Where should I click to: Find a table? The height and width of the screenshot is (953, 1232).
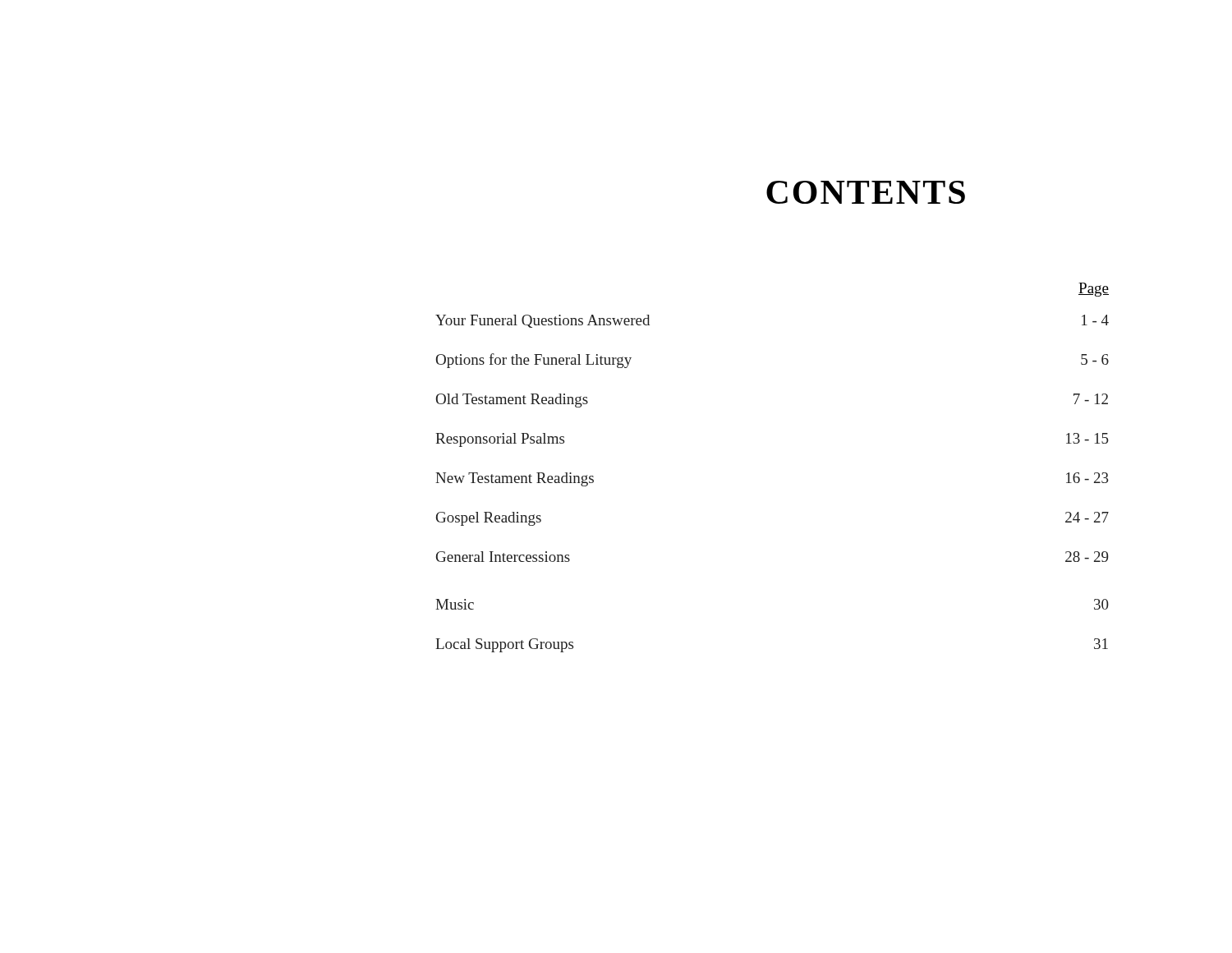(x=772, y=472)
